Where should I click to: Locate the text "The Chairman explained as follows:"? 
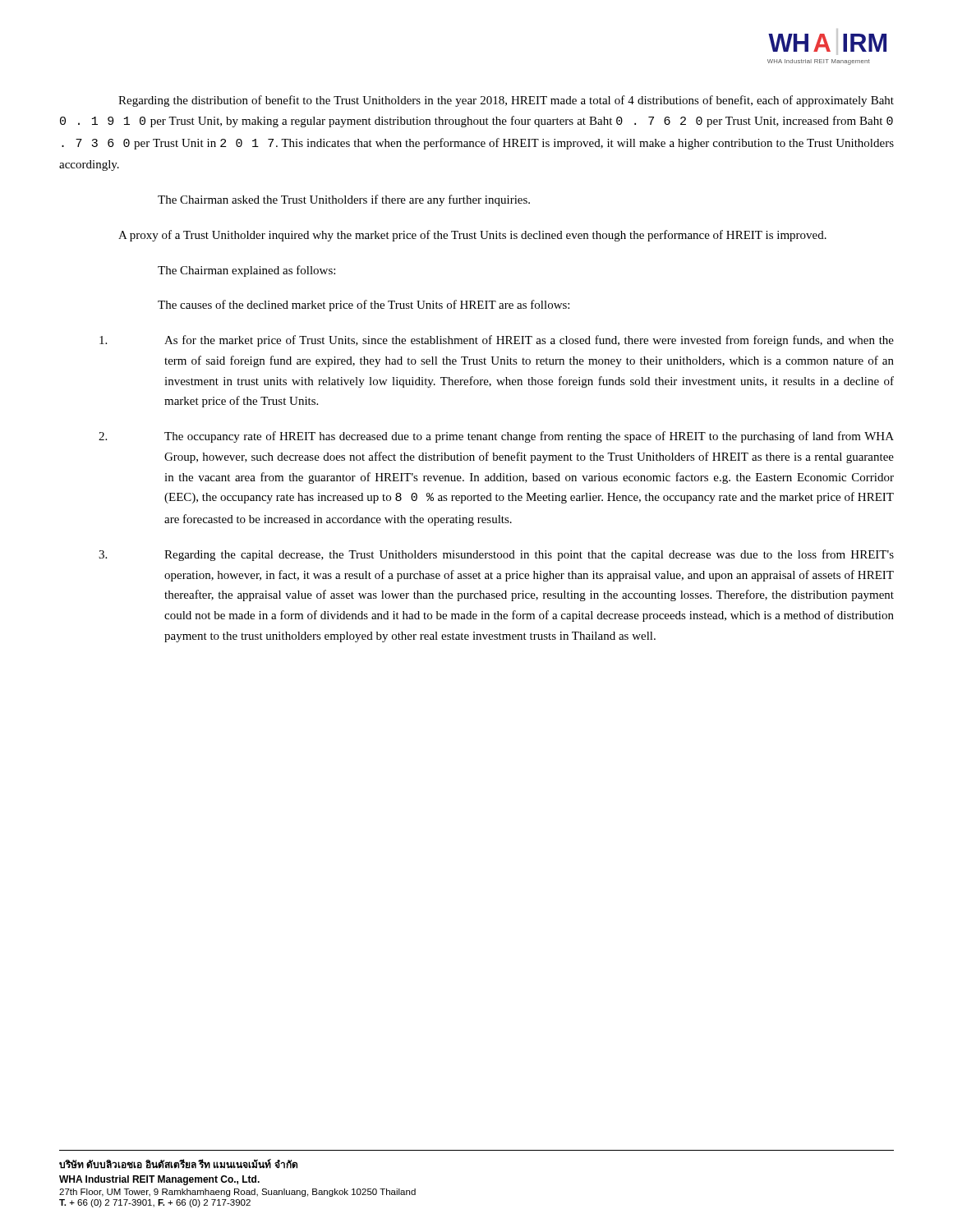[247, 270]
